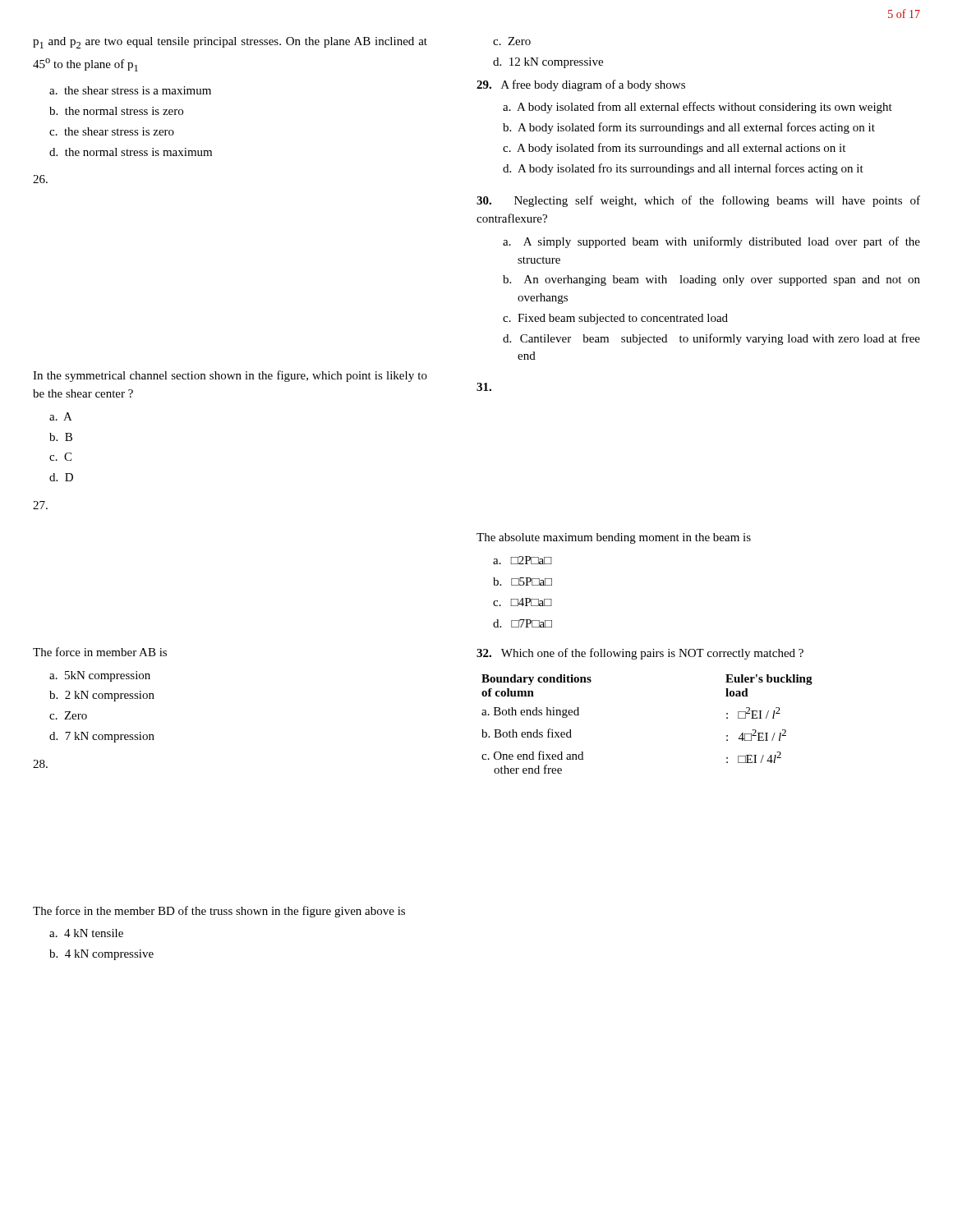Locate the element starting "b. A body"

pyautogui.click(x=689, y=127)
